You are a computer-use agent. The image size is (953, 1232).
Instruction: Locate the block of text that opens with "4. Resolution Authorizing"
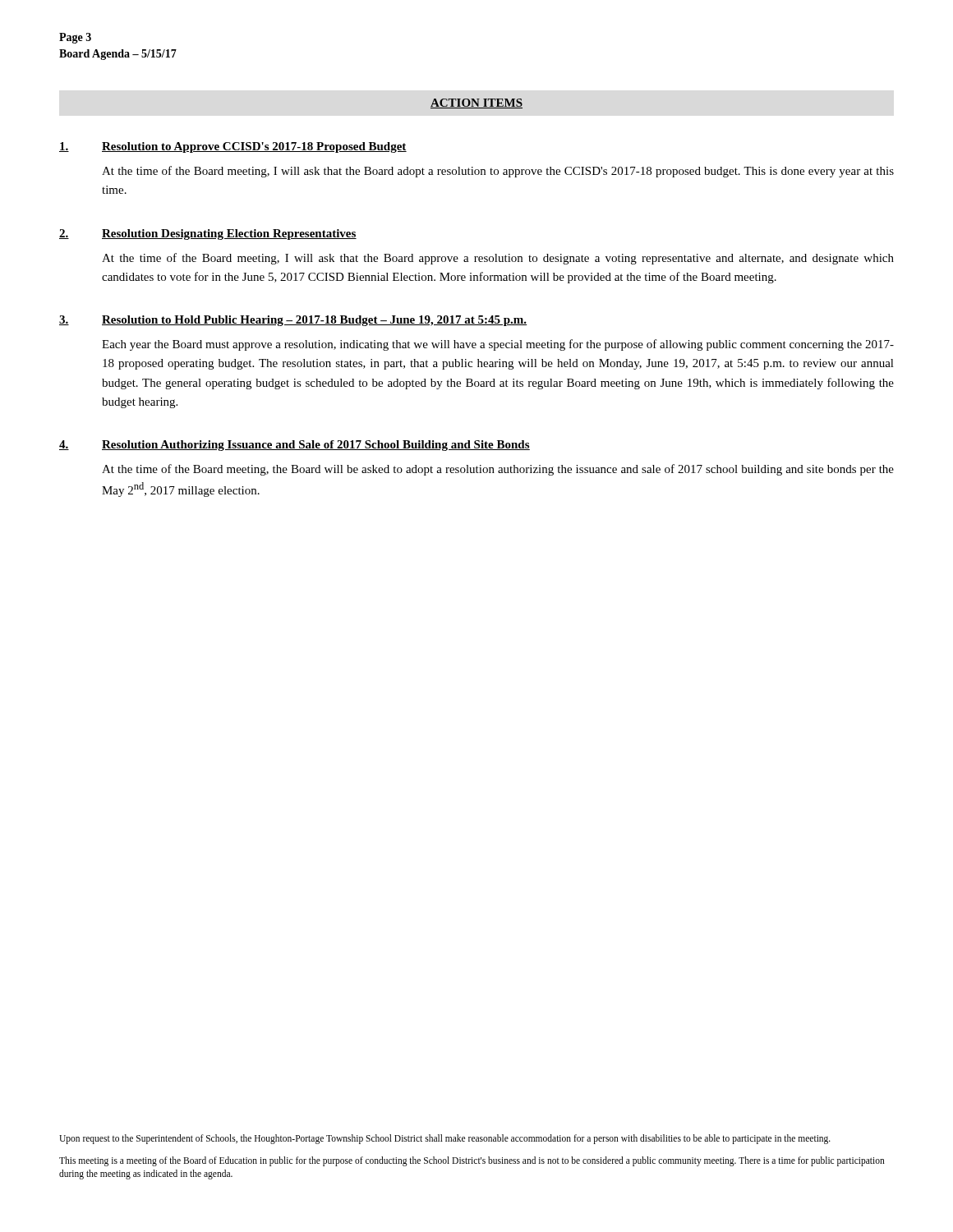[476, 469]
